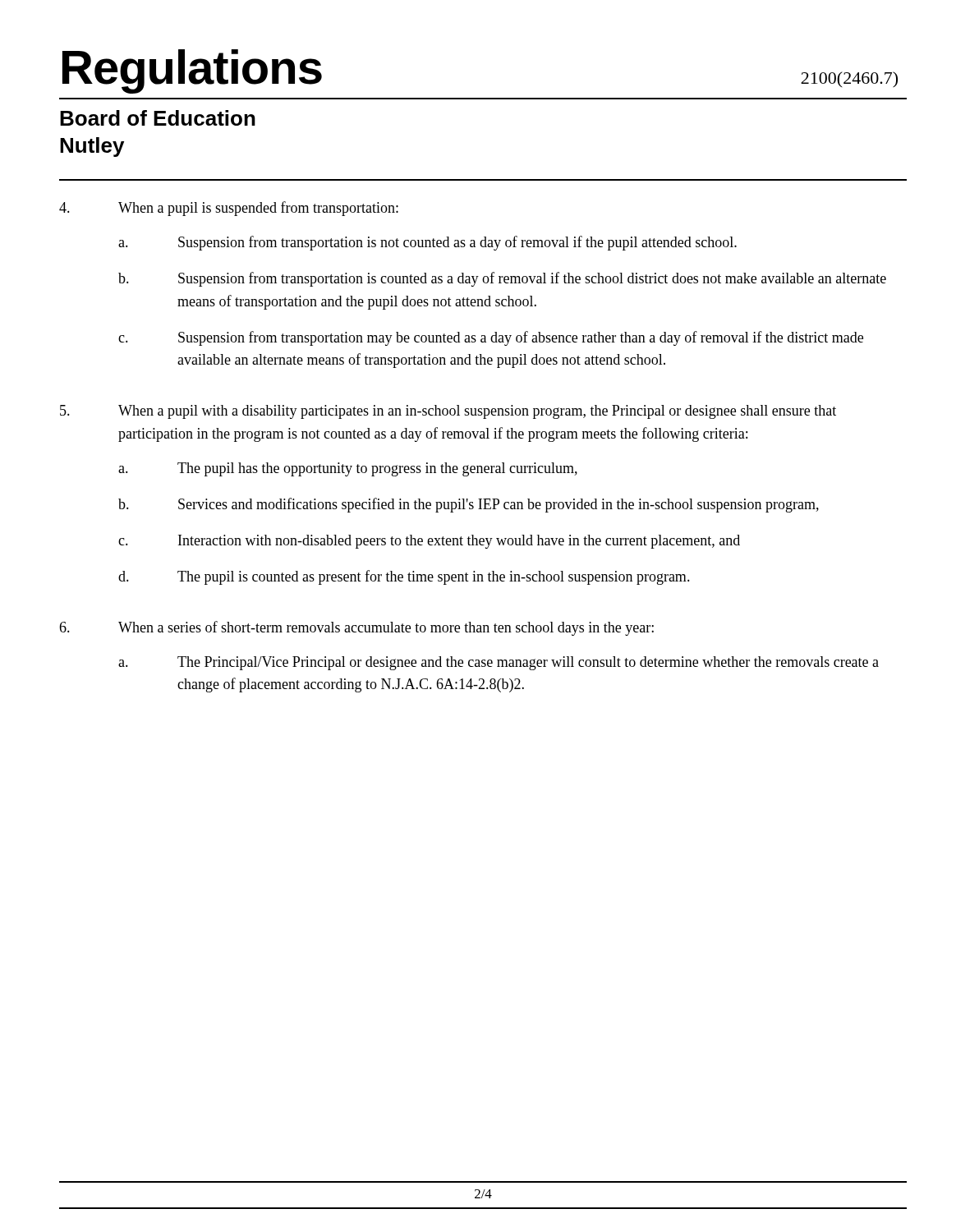Locate the list item containing "5. When a"

pyautogui.click(x=483, y=501)
